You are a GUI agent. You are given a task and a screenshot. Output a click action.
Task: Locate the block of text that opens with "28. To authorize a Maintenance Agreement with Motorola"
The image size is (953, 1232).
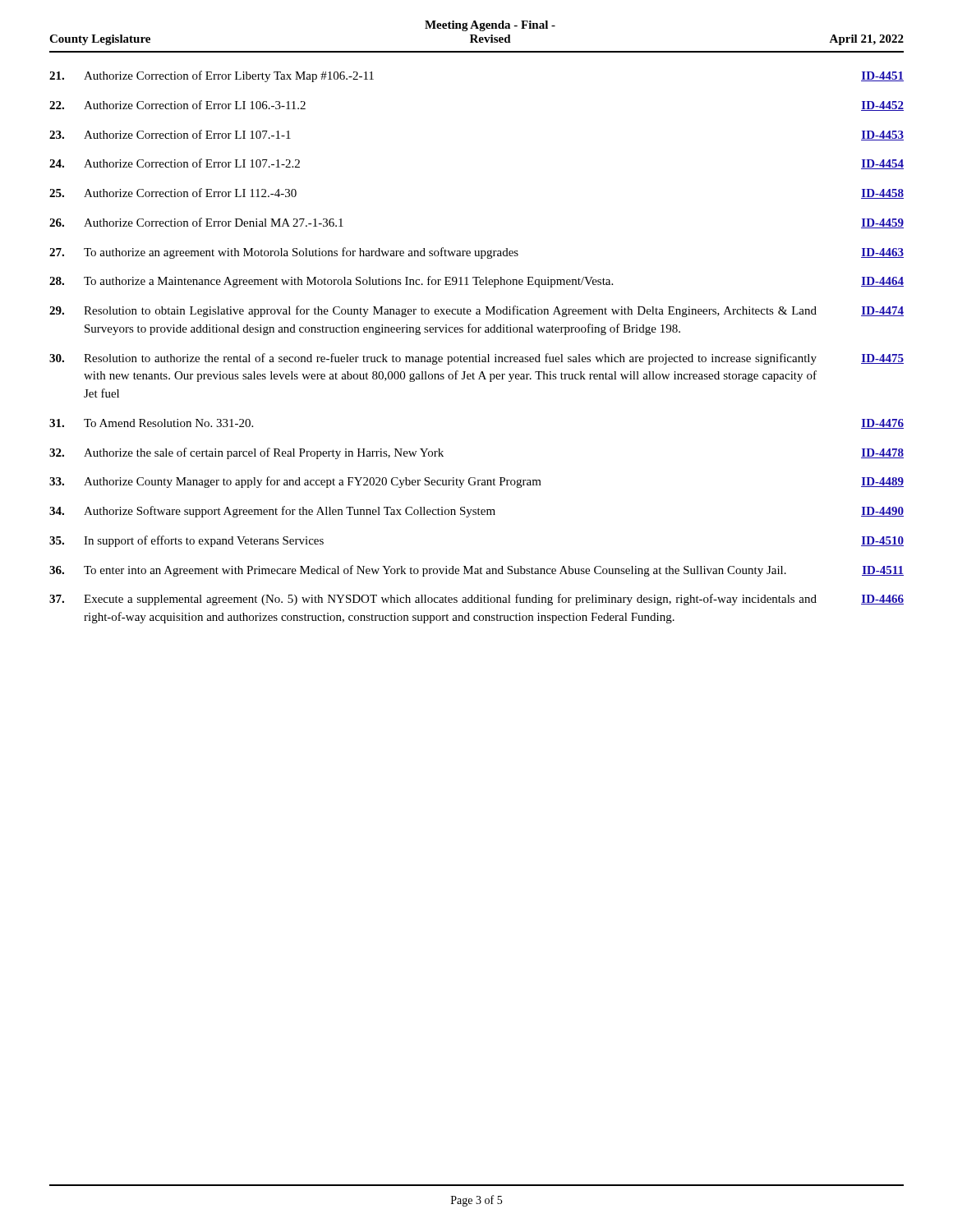476,282
